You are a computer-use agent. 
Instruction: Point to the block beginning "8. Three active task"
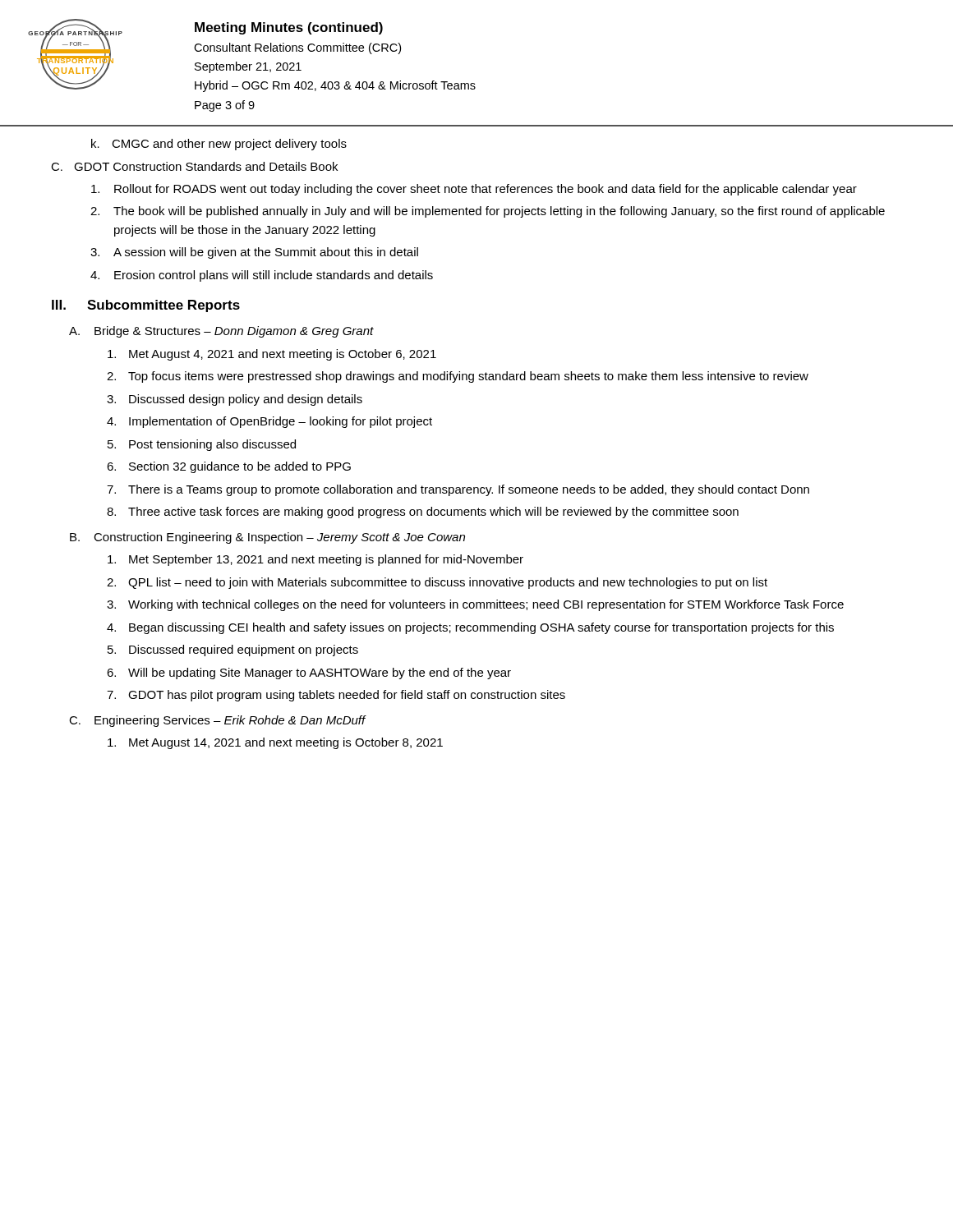click(x=423, y=512)
